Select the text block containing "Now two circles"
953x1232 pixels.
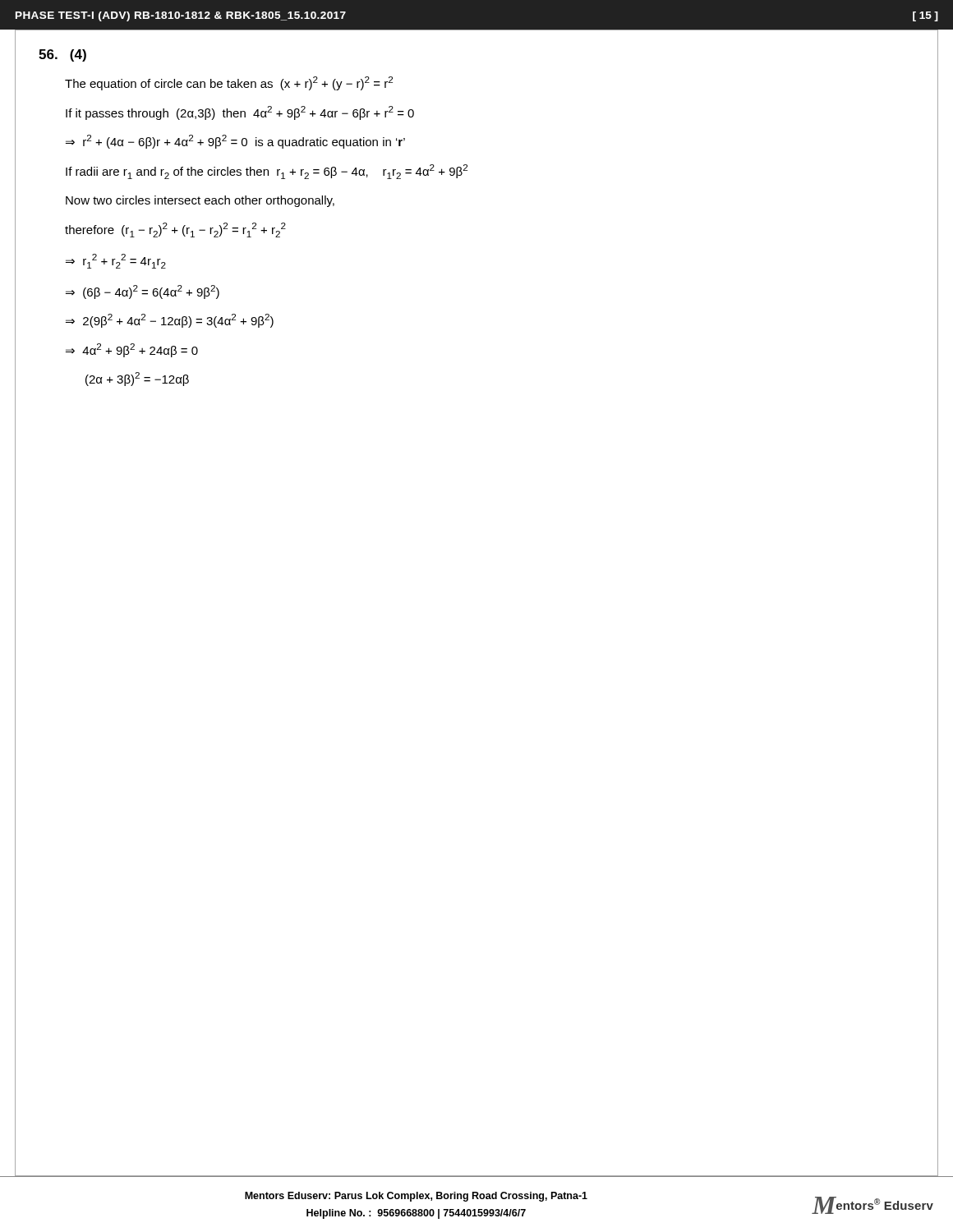200,200
